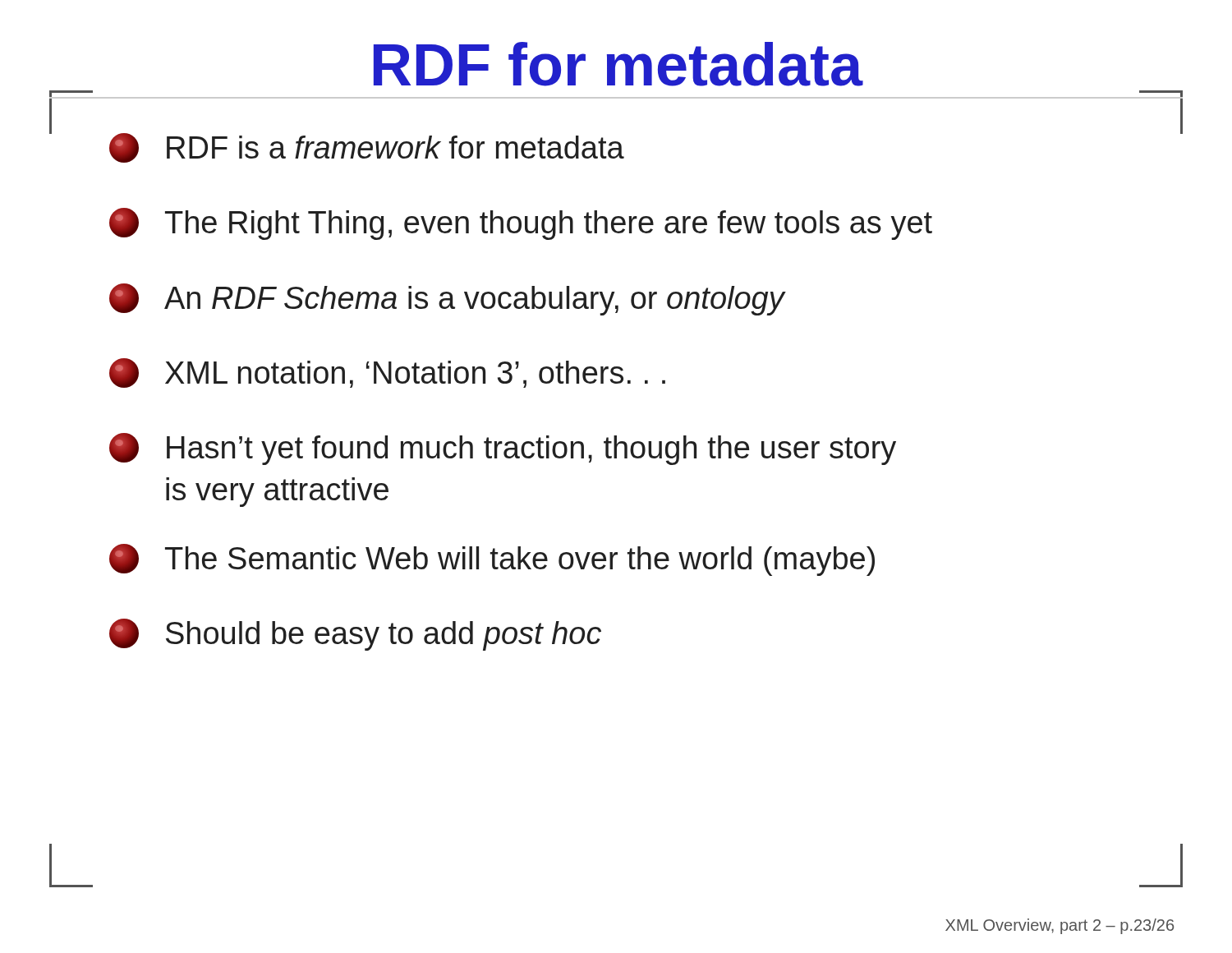Where is the passage that starts "The Right Thing, even though"?
Image resolution: width=1232 pixels, height=953 pixels.
click(x=620, y=227)
